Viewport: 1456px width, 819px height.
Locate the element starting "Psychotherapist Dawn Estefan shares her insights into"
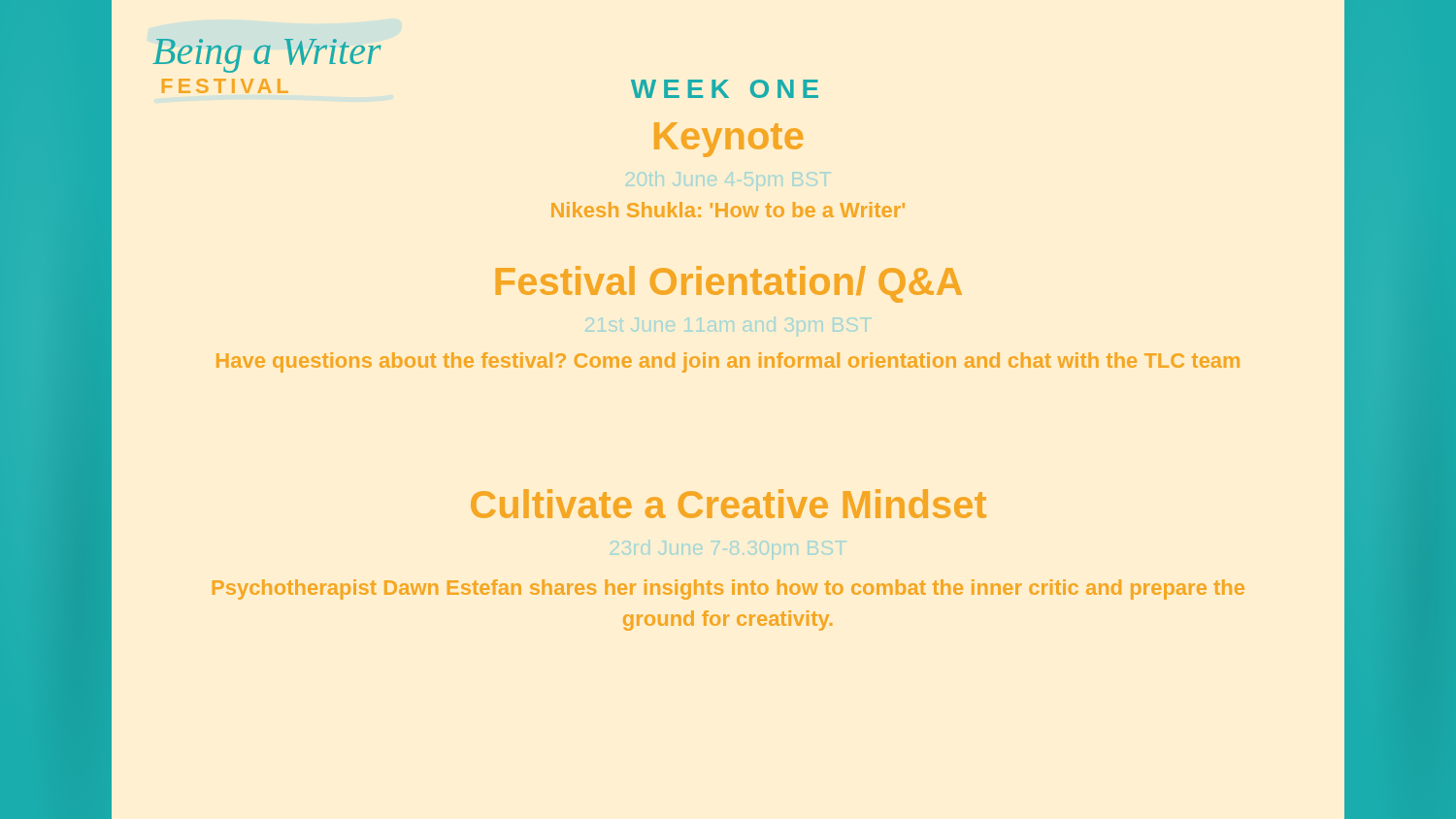point(728,603)
